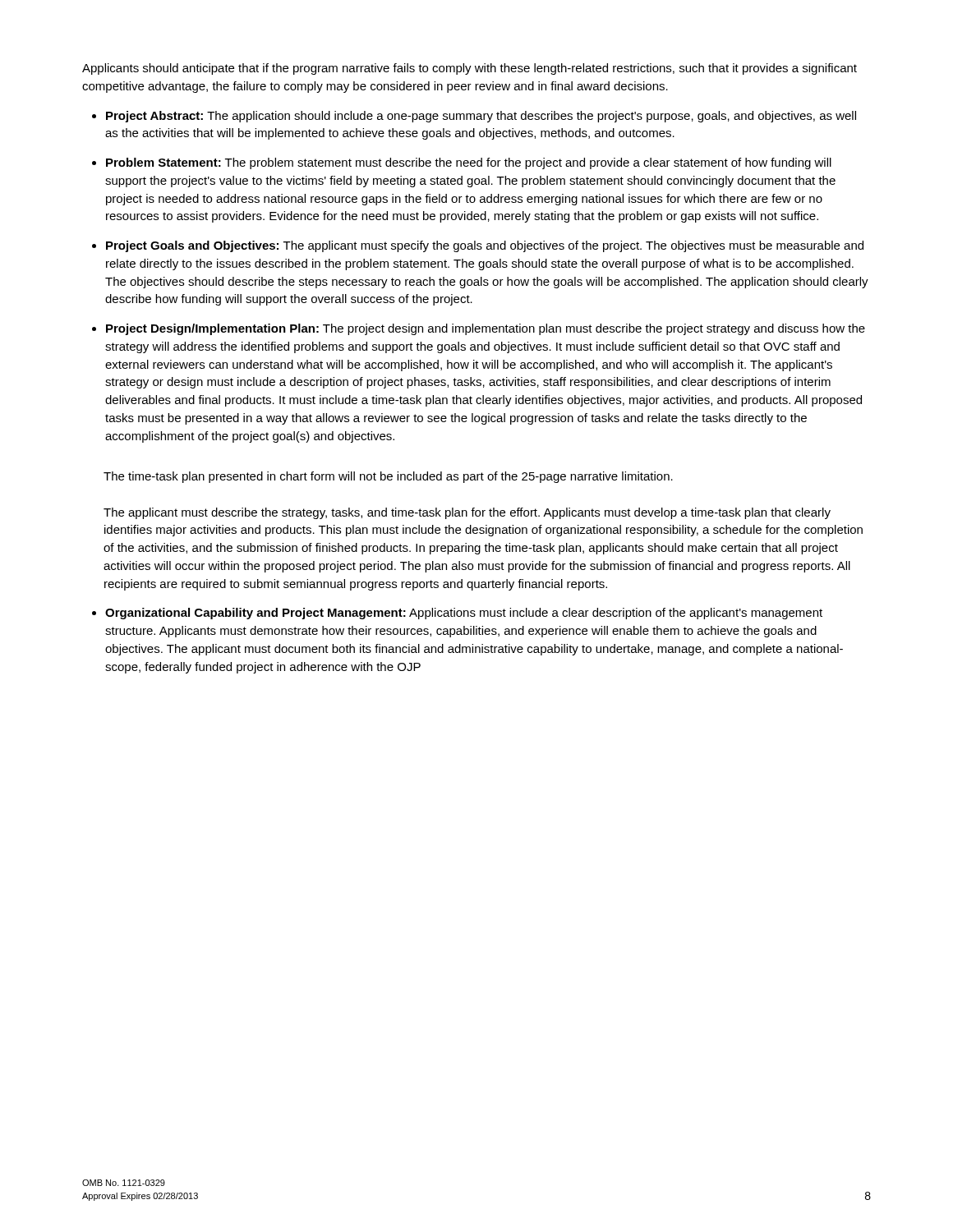Find the text starting "Organizational Capability and Project"
The image size is (953, 1232).
(474, 639)
